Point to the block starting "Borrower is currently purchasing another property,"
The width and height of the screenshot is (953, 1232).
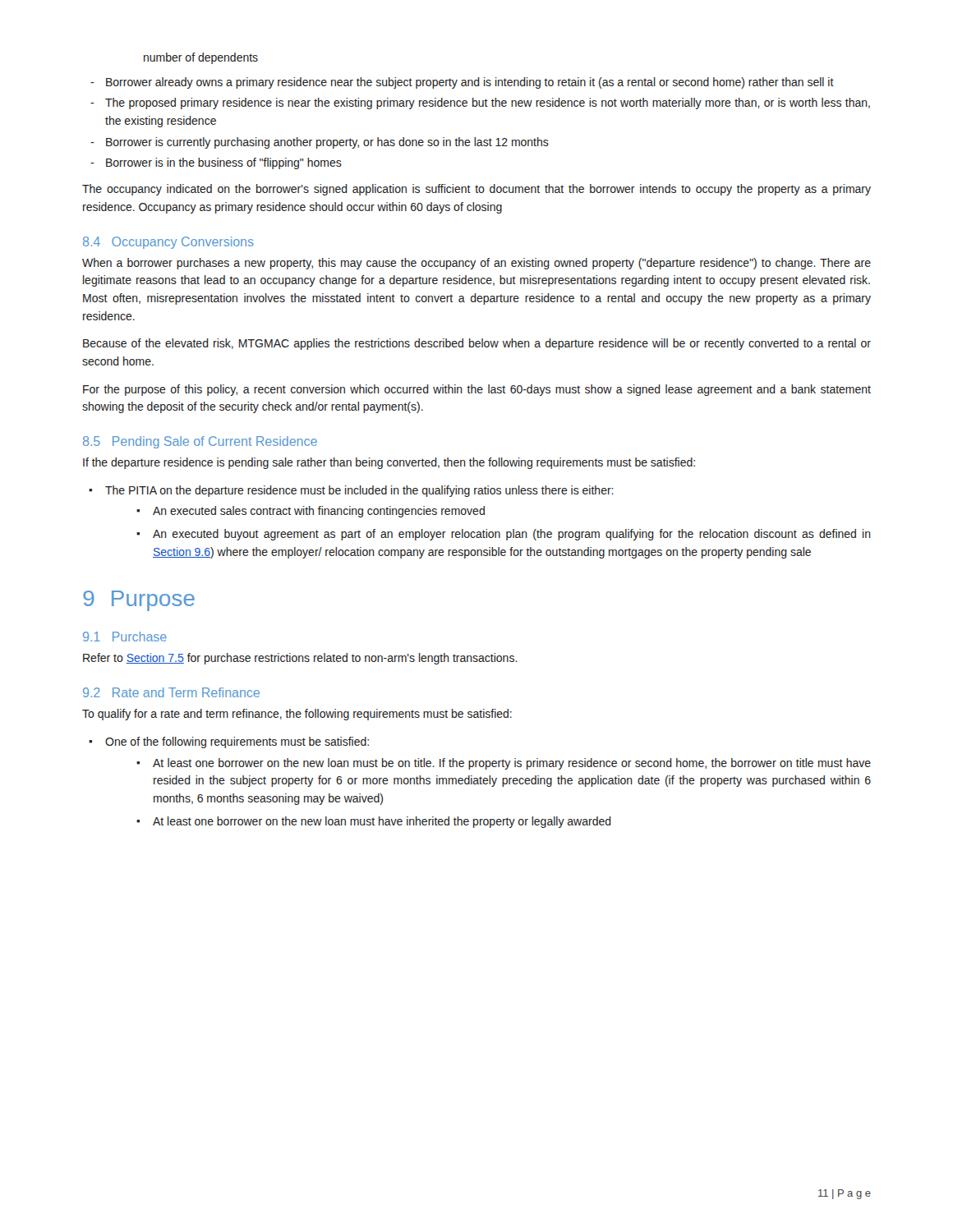(476, 143)
